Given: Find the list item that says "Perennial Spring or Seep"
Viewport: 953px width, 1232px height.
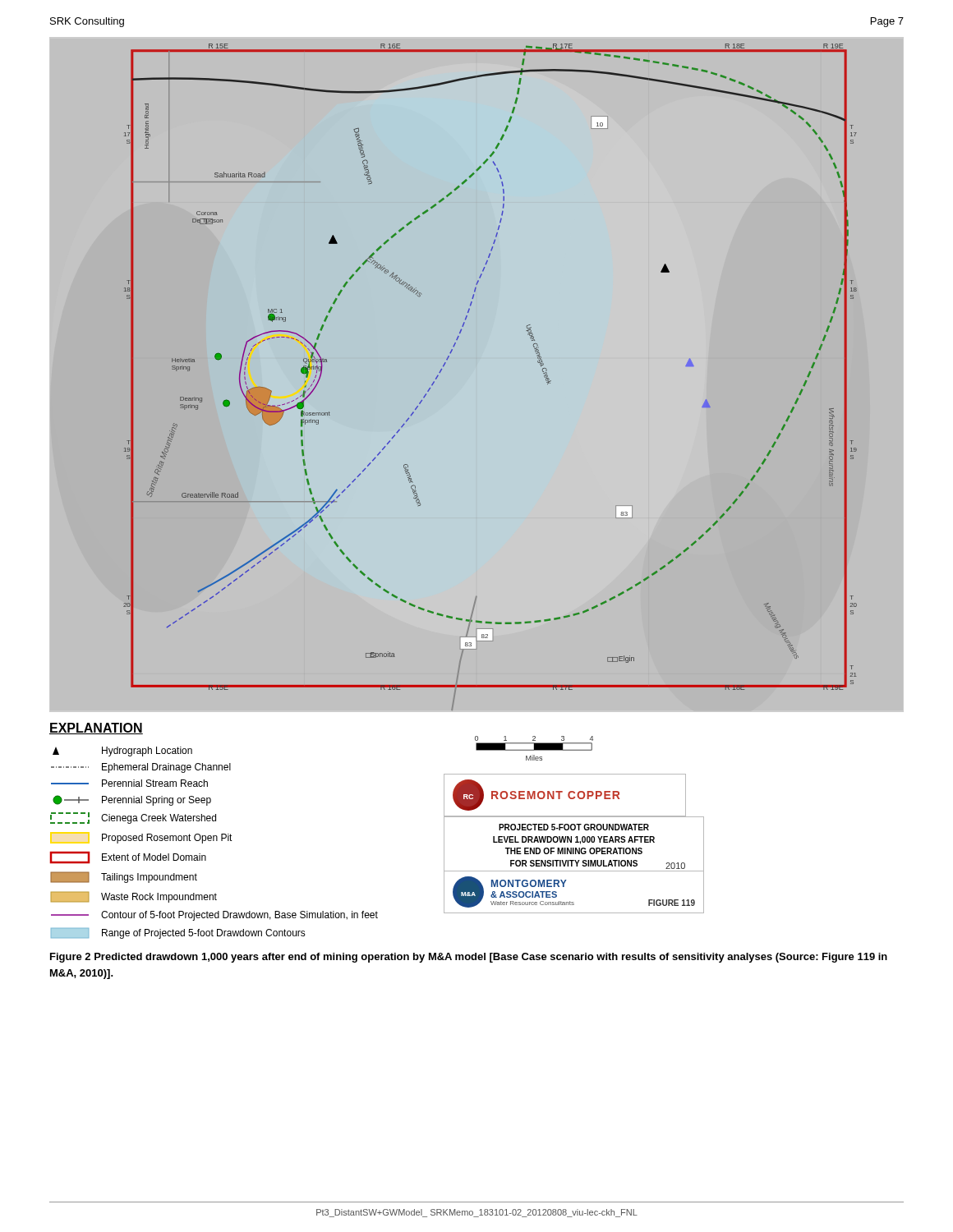Looking at the screenshot, I should click(130, 800).
